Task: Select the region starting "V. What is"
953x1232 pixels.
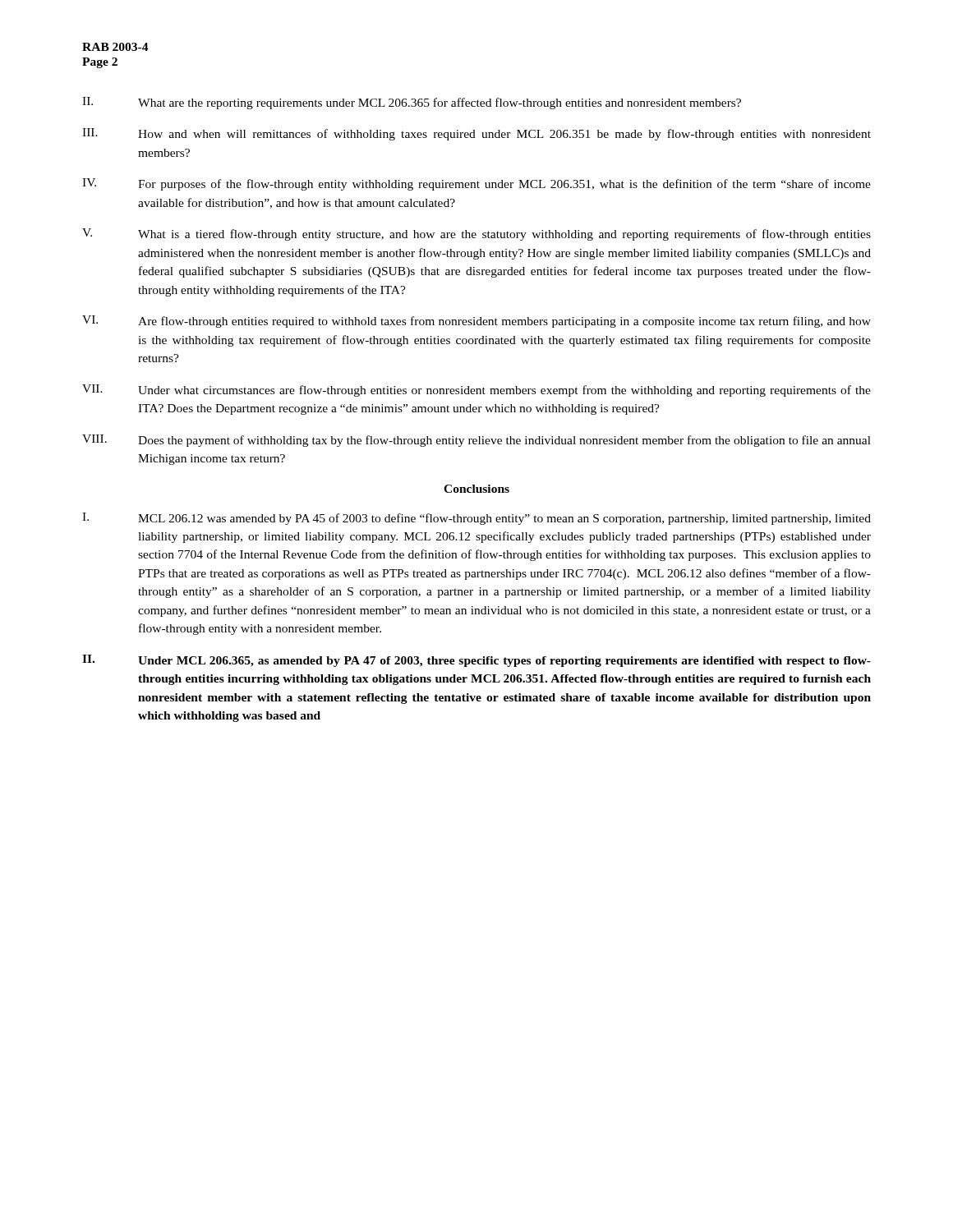Action: coord(476,262)
